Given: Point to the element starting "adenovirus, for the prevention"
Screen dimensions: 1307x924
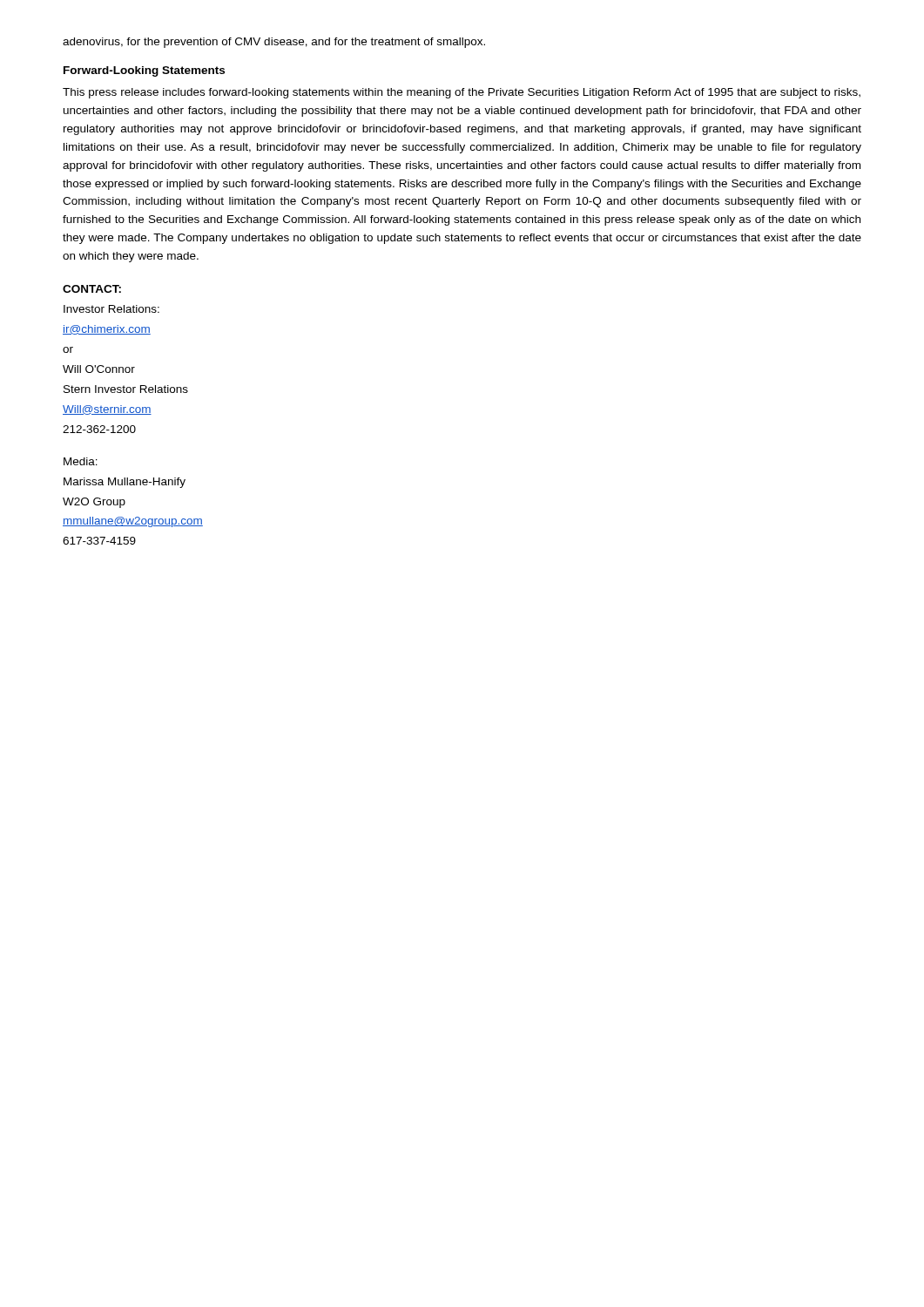Looking at the screenshot, I should (274, 41).
